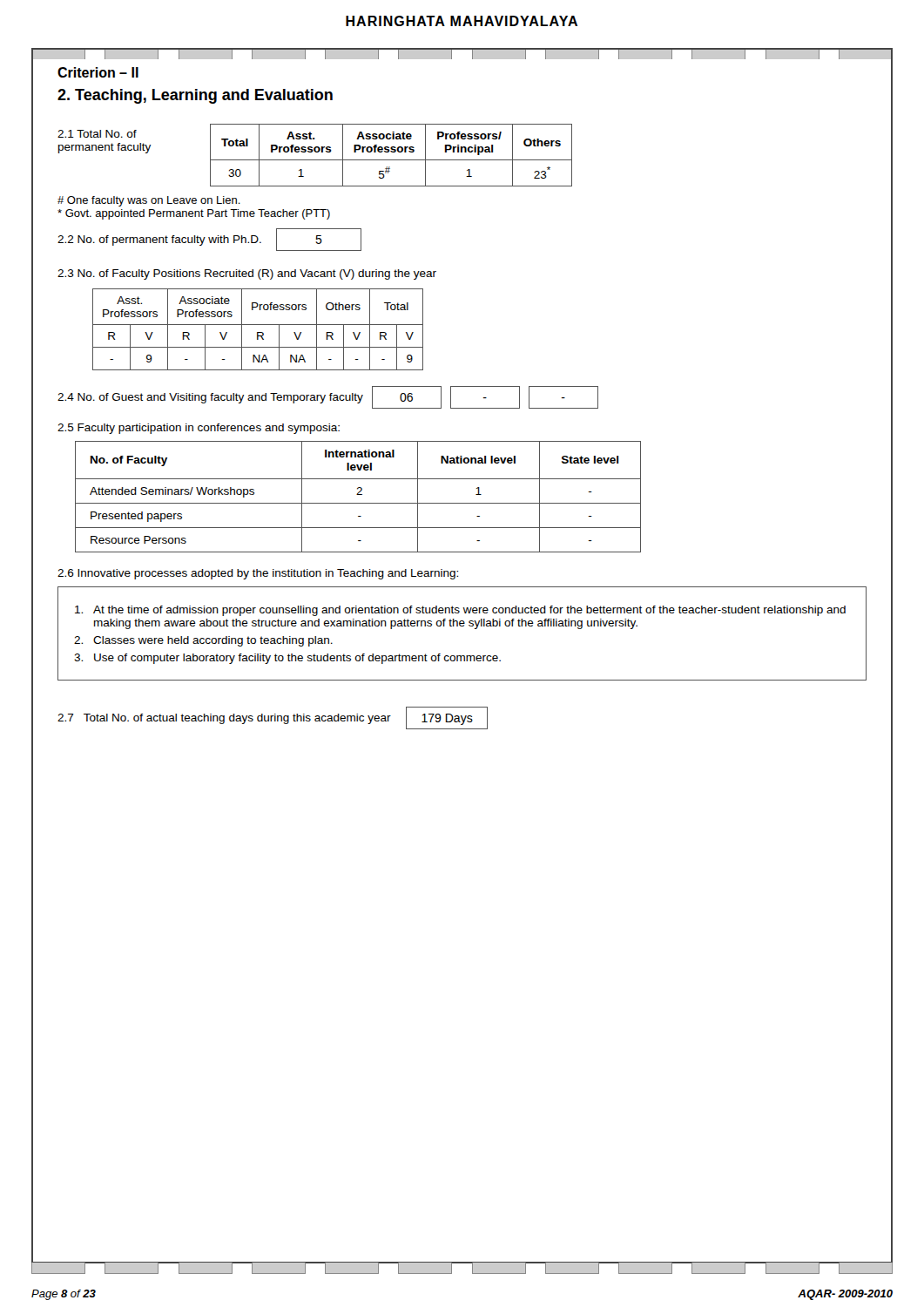Select the text block with the text "6 Innovative processes adopted by"
Image resolution: width=924 pixels, height=1307 pixels.
(258, 572)
